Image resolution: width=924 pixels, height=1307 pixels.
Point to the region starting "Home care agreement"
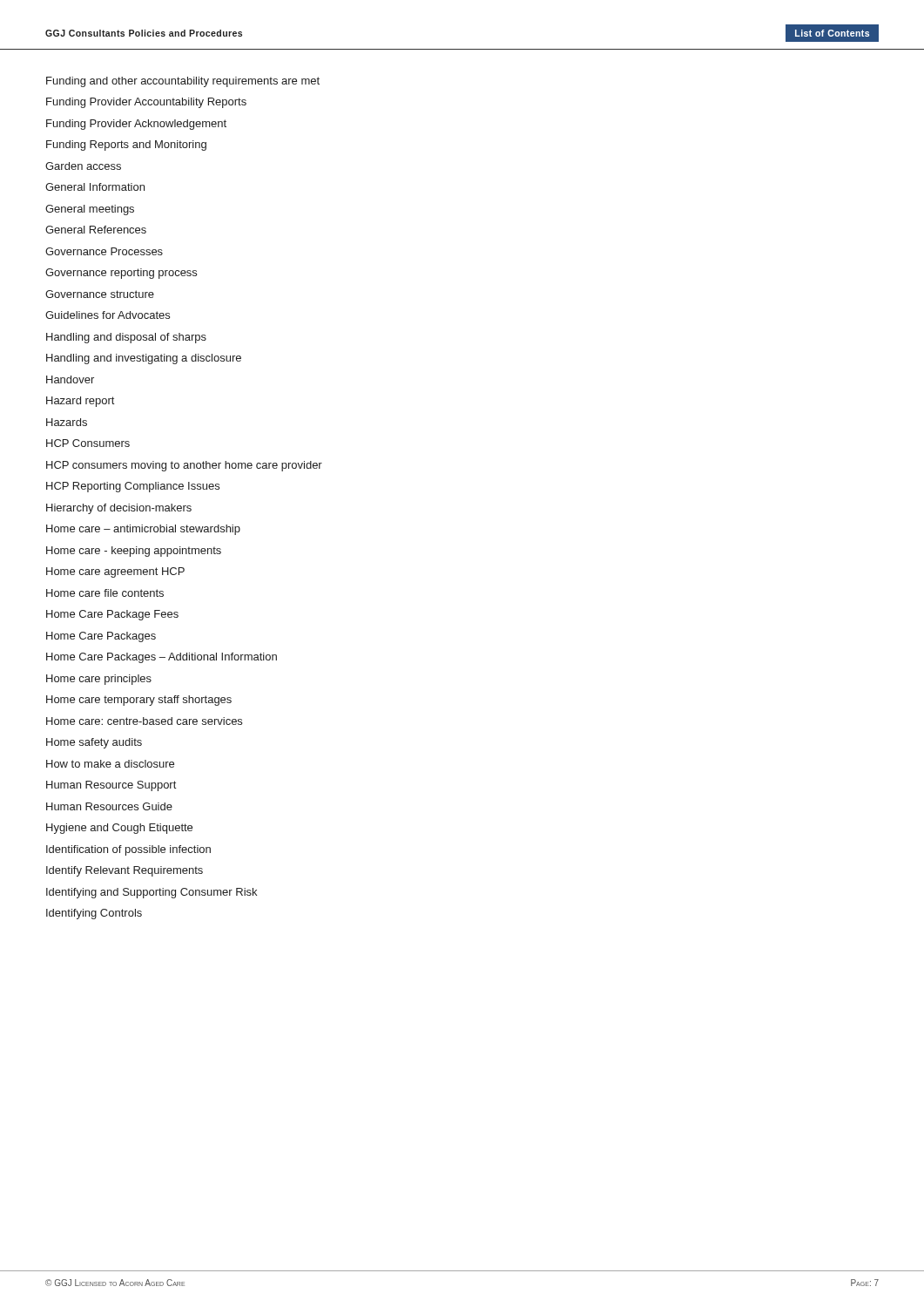pyautogui.click(x=115, y=571)
